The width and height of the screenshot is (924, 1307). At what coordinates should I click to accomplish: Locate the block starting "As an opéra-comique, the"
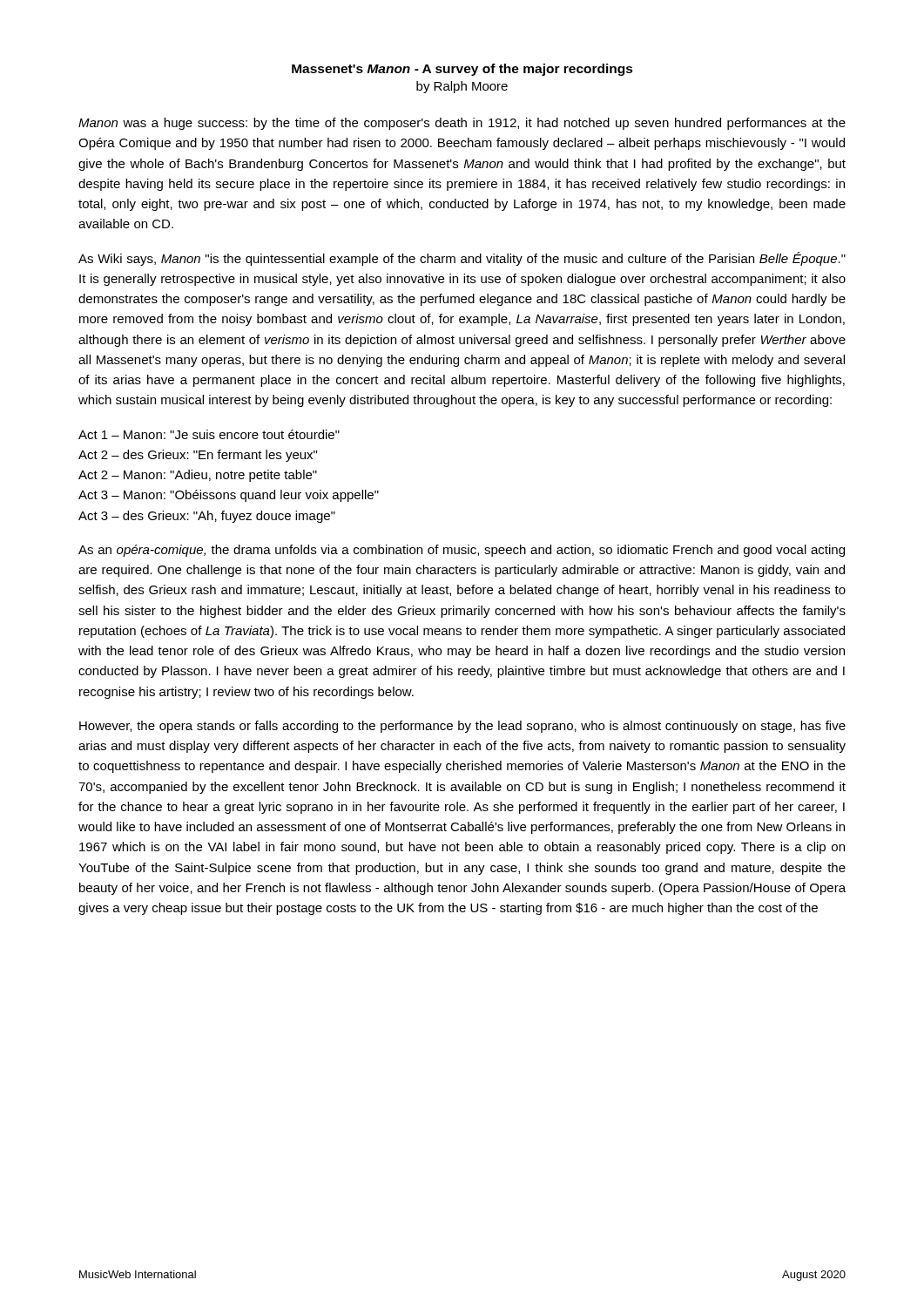coord(462,620)
